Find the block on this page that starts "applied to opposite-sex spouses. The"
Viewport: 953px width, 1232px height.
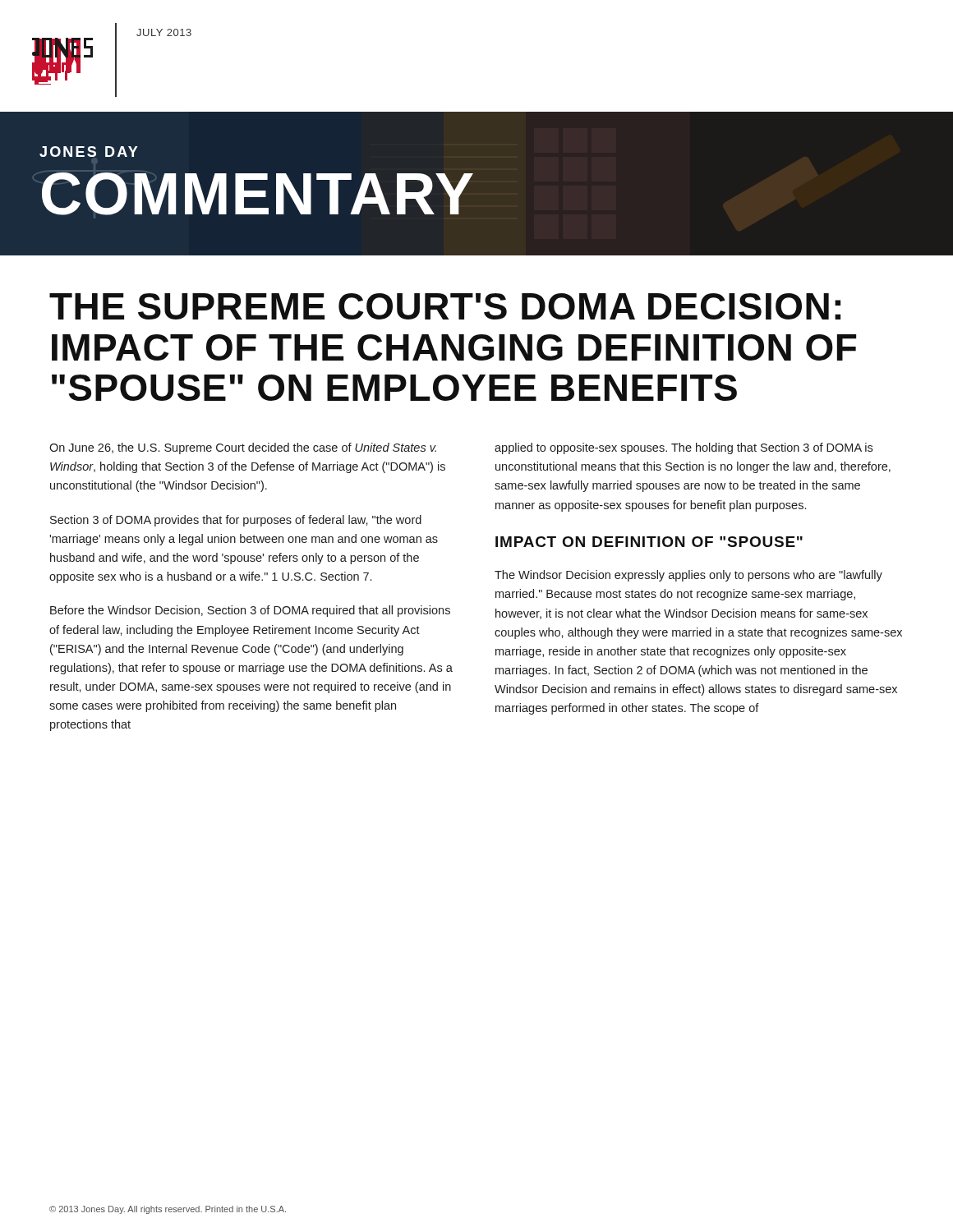pos(699,477)
